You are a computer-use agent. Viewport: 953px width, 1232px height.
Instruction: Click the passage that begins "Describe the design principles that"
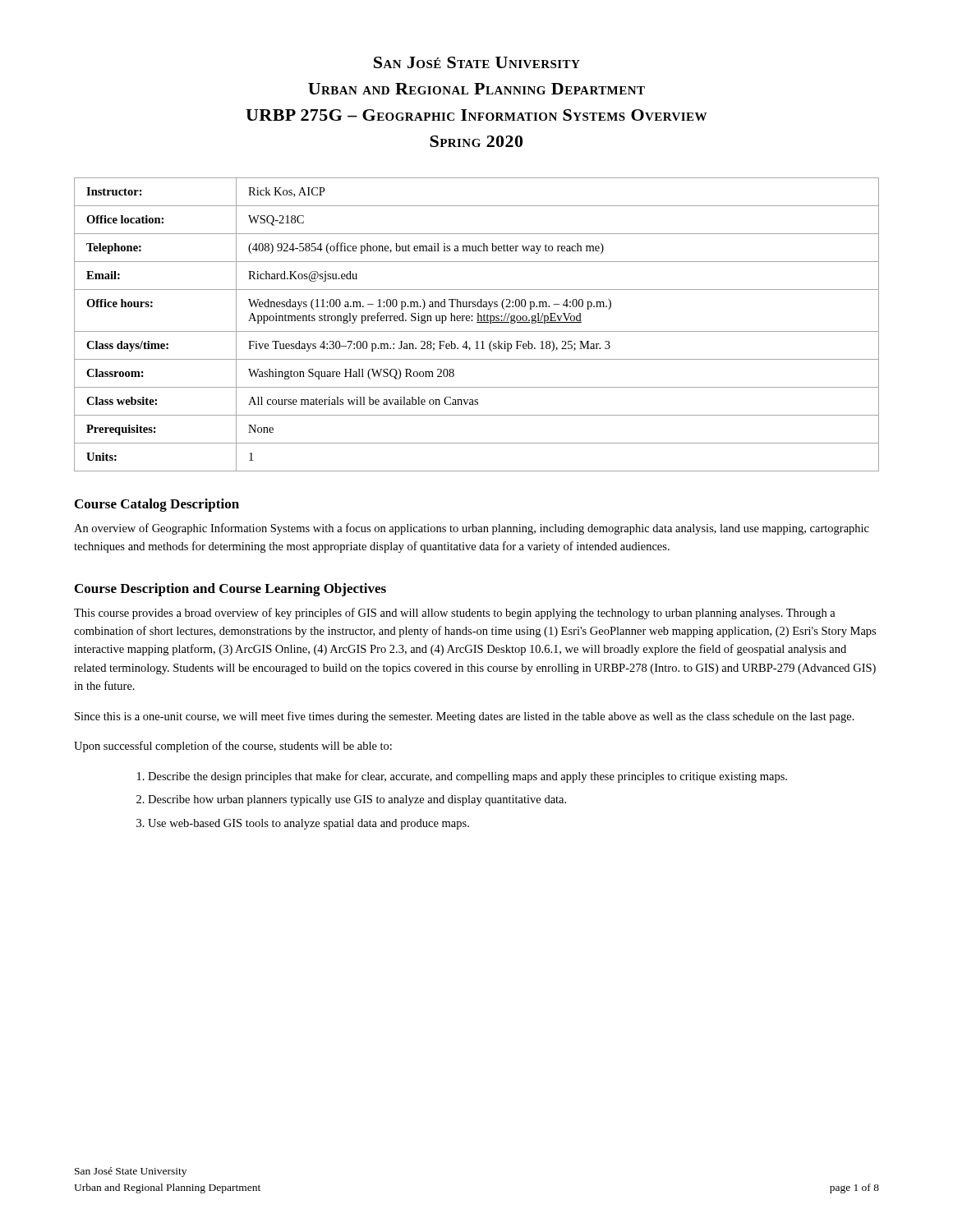tap(468, 776)
